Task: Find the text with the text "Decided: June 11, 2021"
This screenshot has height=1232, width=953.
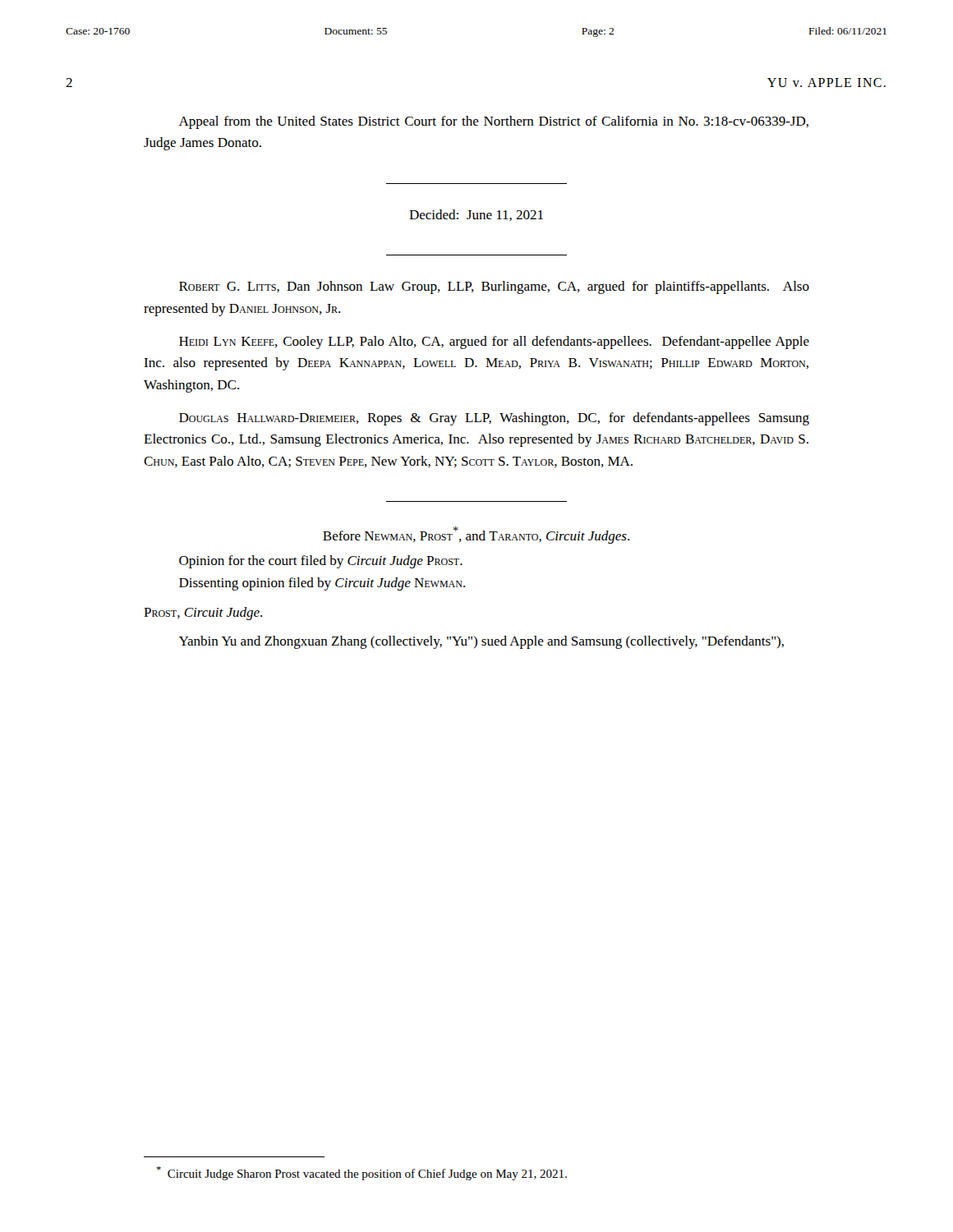Action: coord(476,215)
